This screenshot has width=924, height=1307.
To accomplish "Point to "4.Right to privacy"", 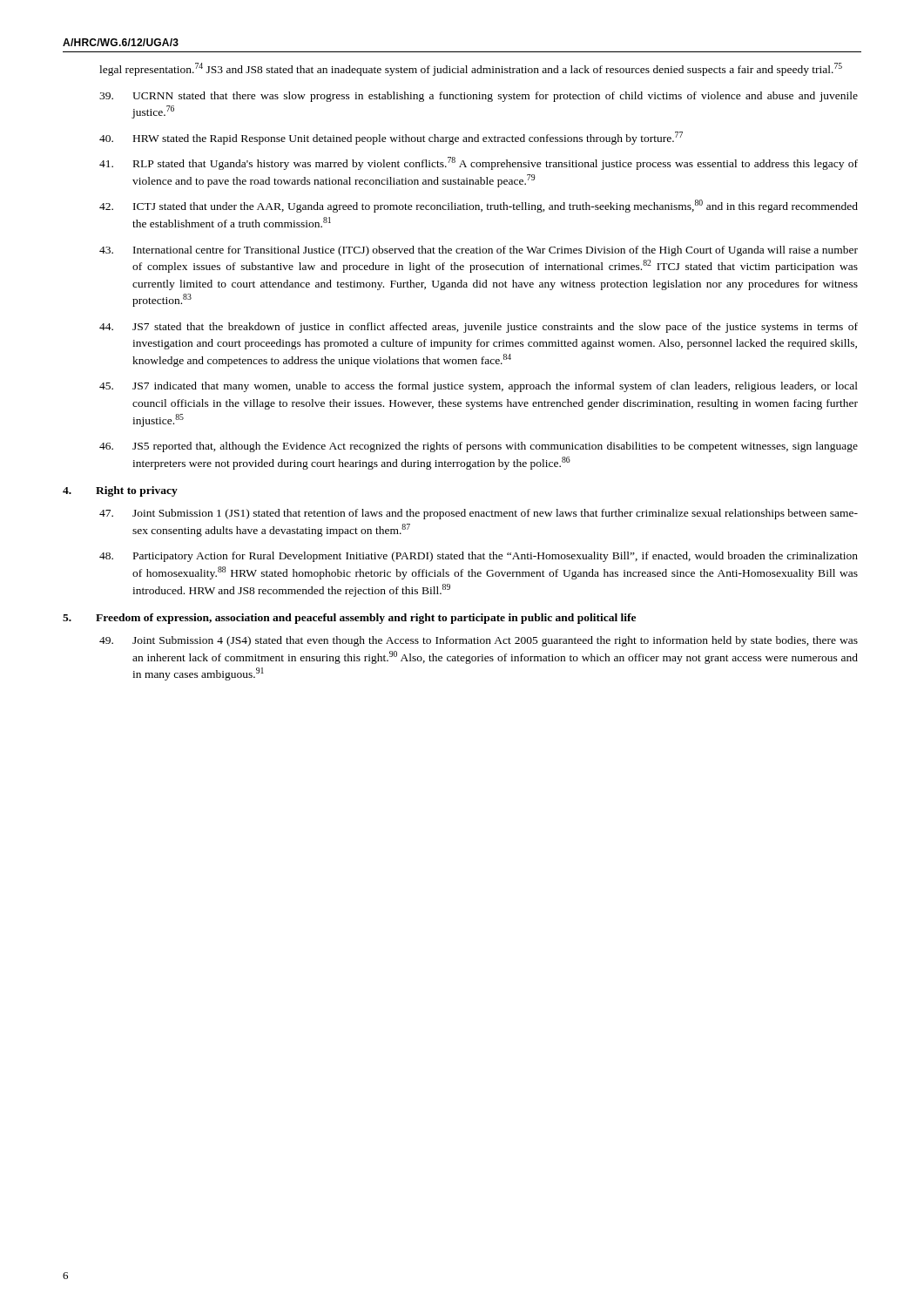I will point(120,491).
